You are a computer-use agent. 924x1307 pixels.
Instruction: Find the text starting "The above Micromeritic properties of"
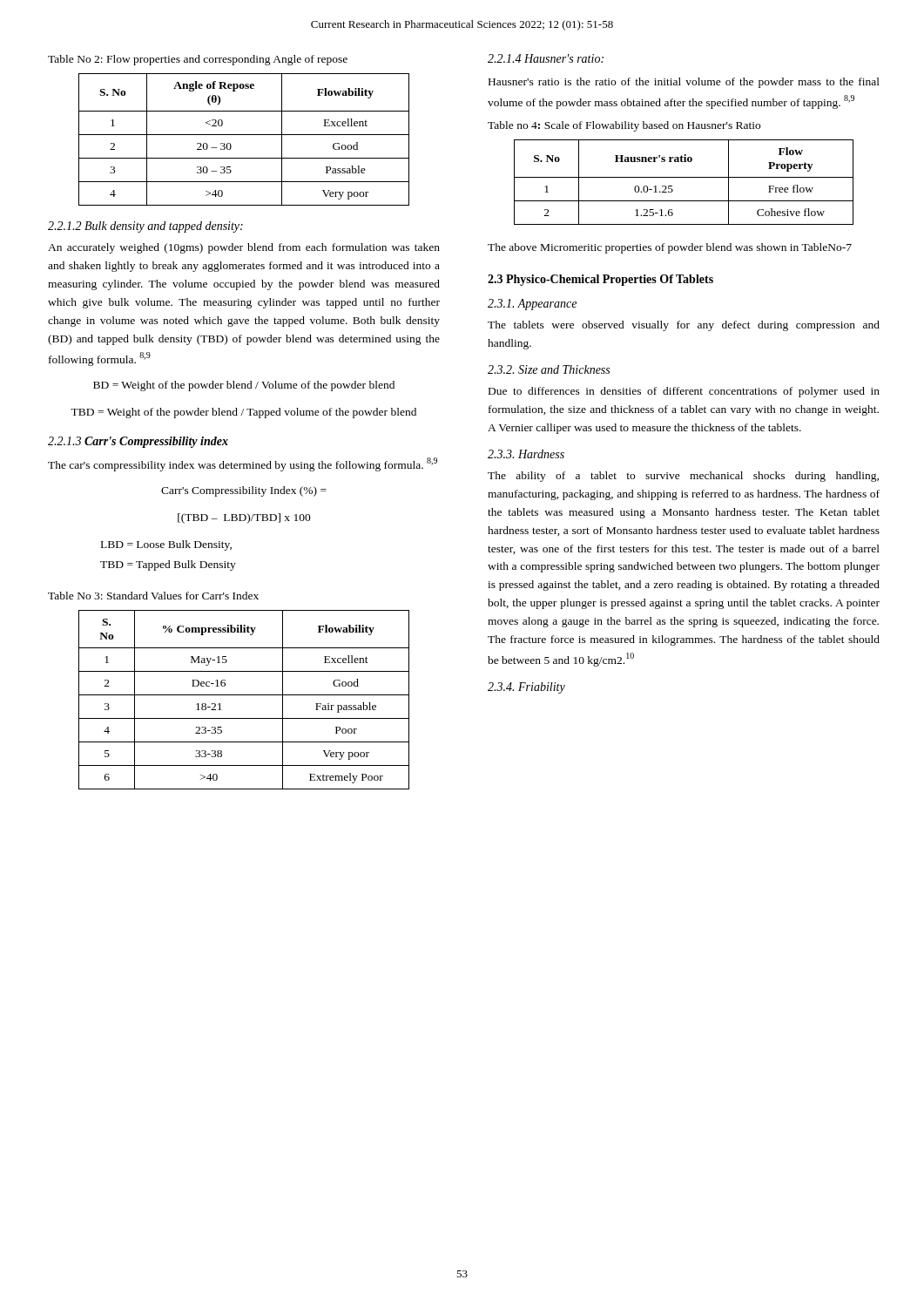[670, 247]
